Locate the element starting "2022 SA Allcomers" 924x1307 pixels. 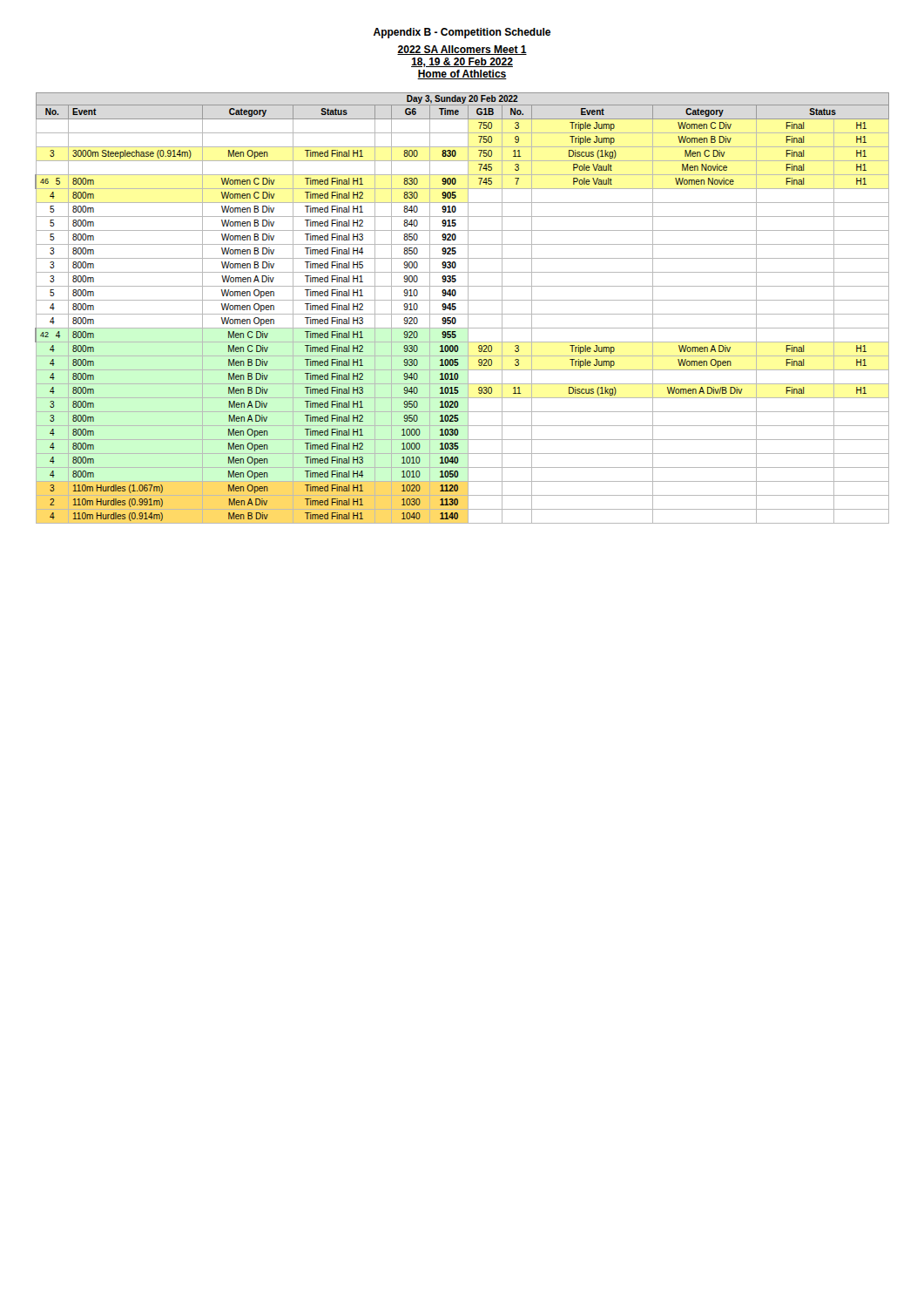462,62
